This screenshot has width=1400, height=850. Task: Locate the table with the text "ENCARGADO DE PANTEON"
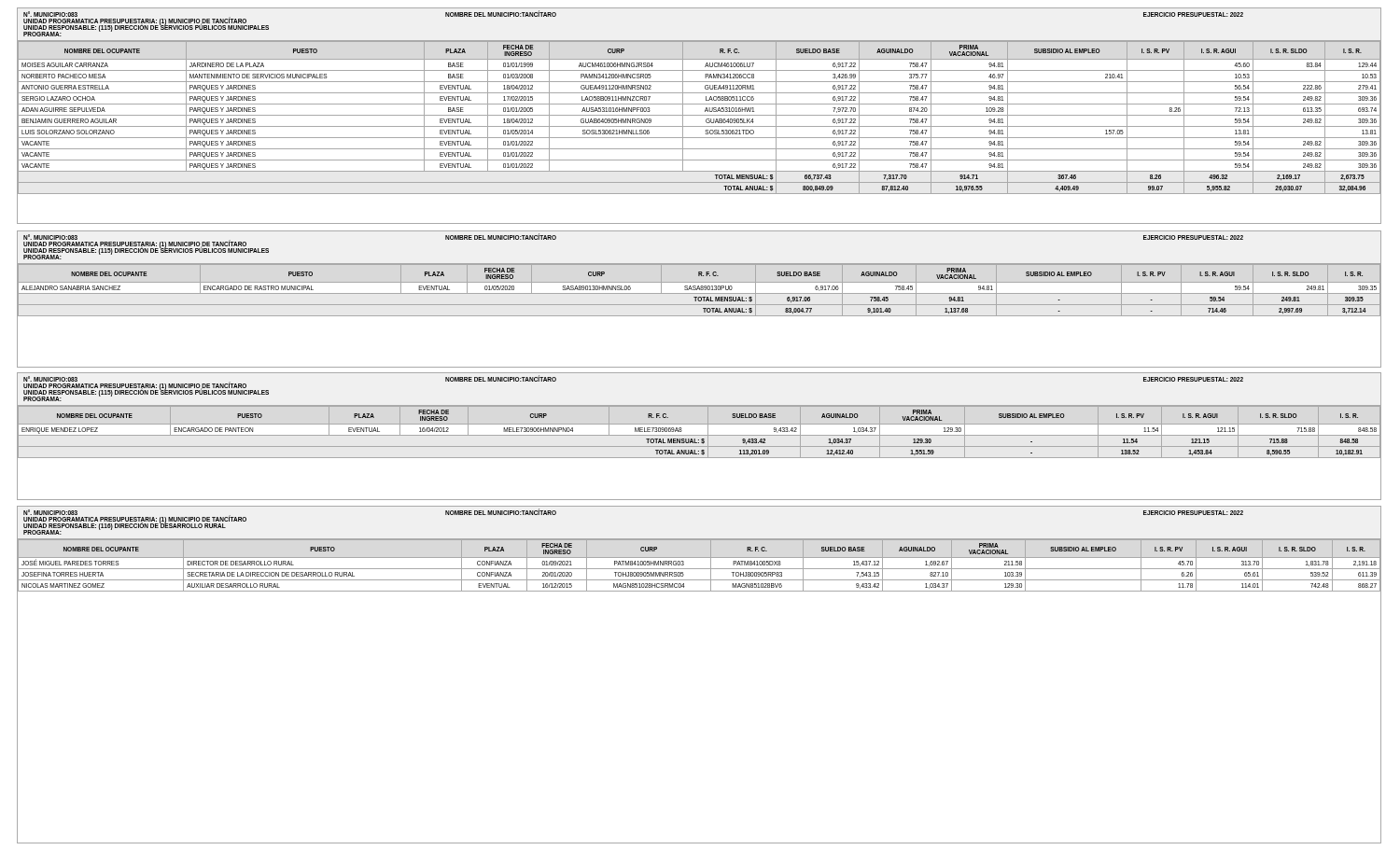(x=699, y=432)
